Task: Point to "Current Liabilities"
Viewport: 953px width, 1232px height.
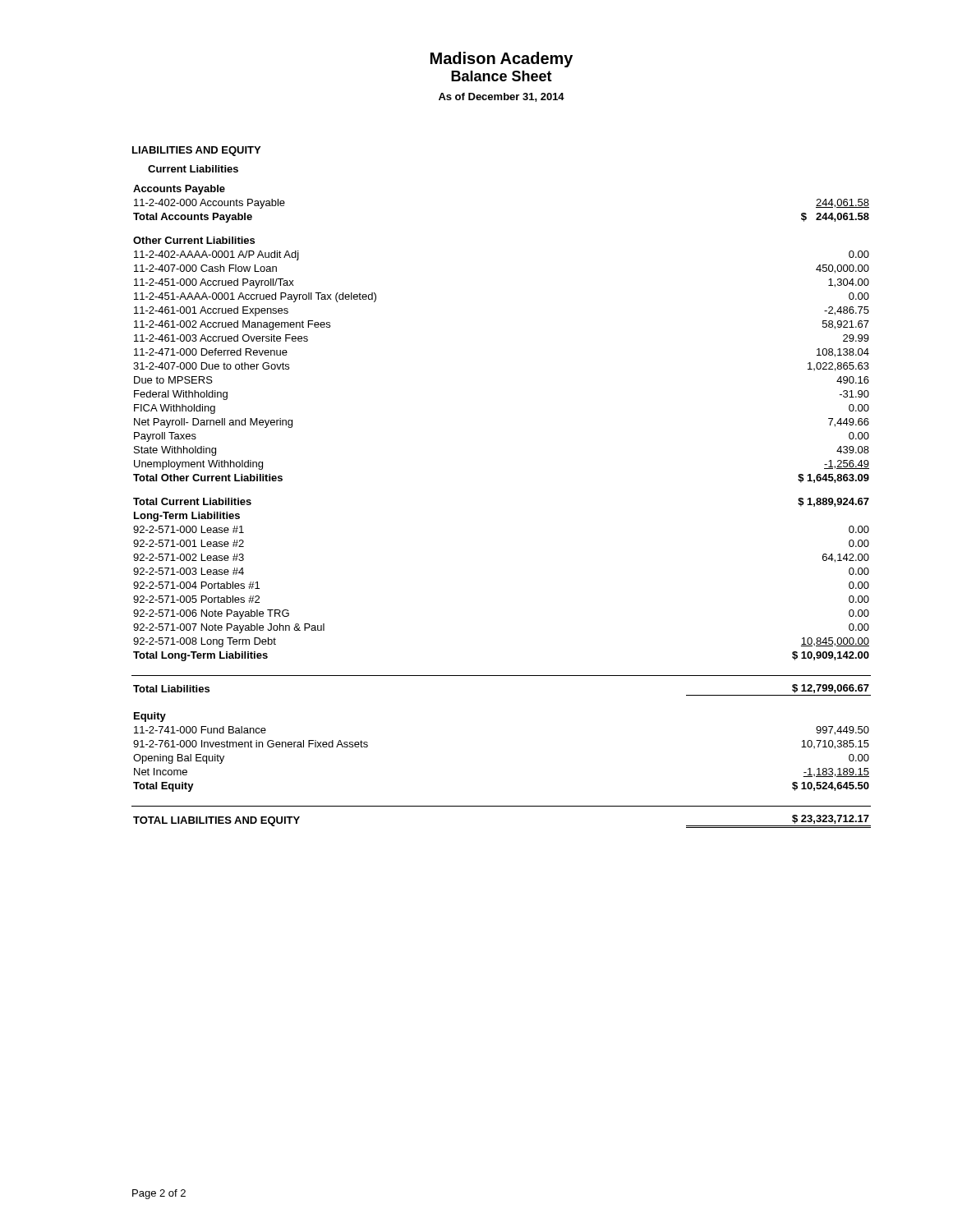Action: [193, 169]
